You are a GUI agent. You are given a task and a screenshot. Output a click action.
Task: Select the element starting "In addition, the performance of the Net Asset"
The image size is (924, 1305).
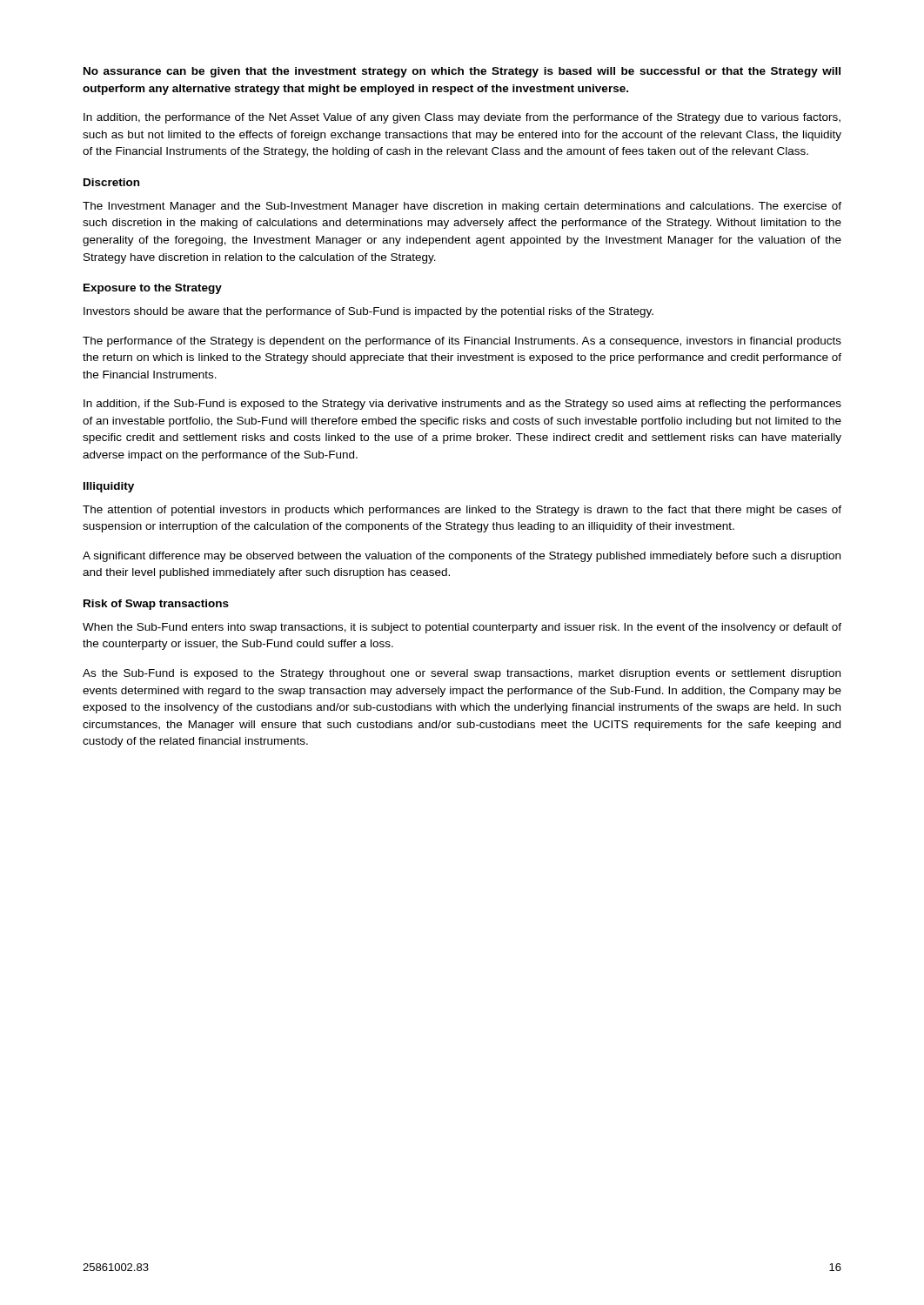tap(462, 134)
